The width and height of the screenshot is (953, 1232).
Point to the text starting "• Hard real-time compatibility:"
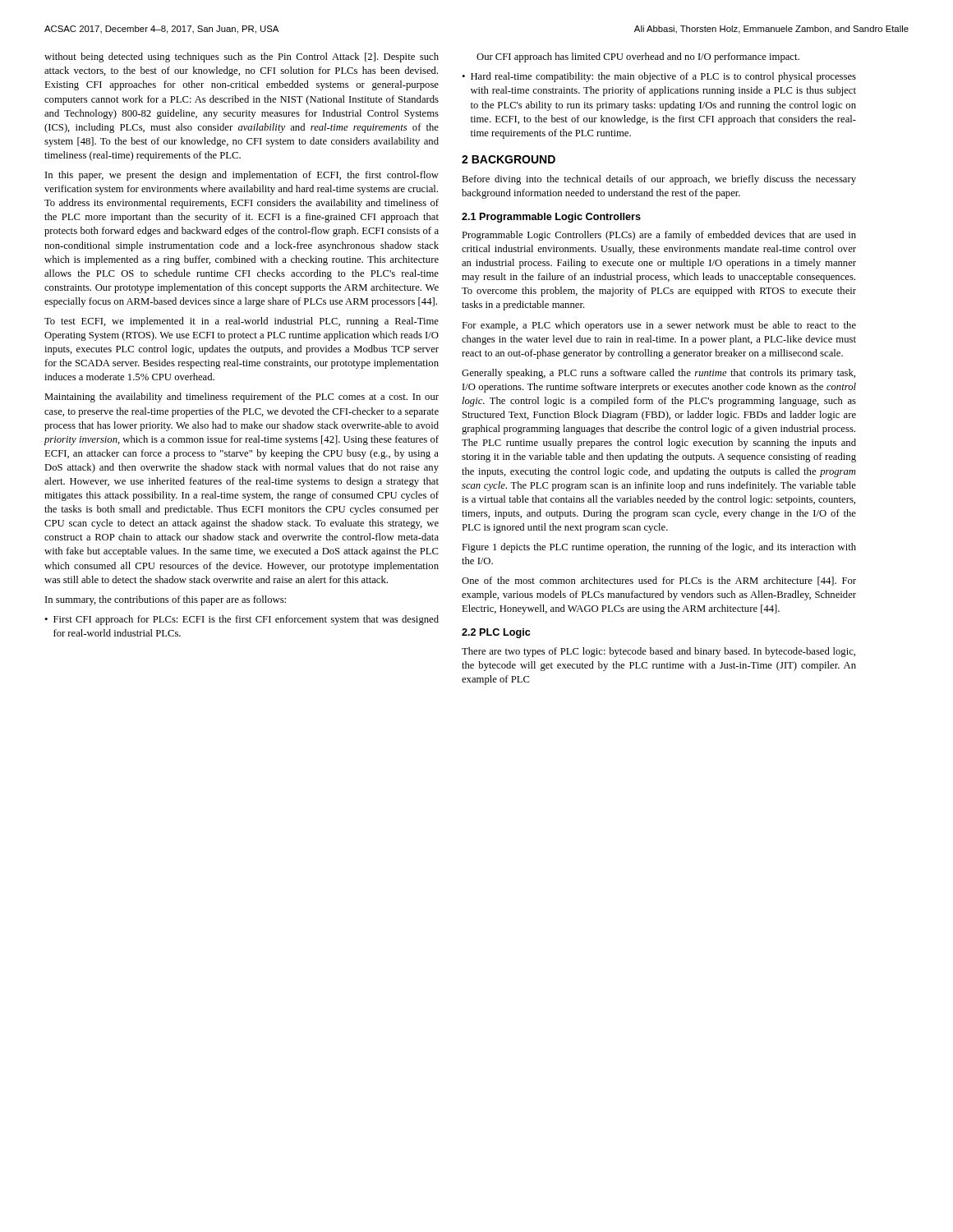(659, 105)
